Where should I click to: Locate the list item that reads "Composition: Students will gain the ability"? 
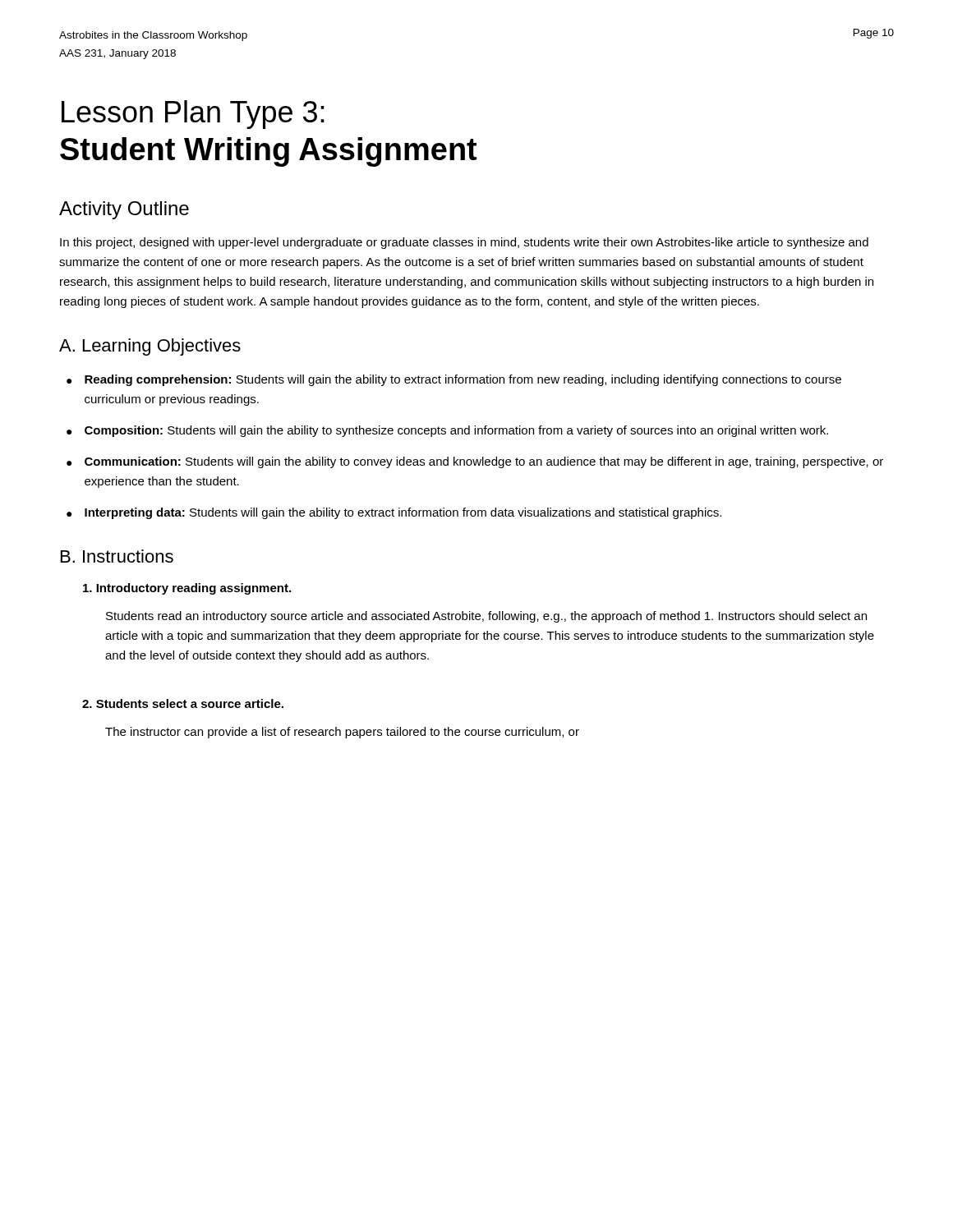tap(457, 430)
